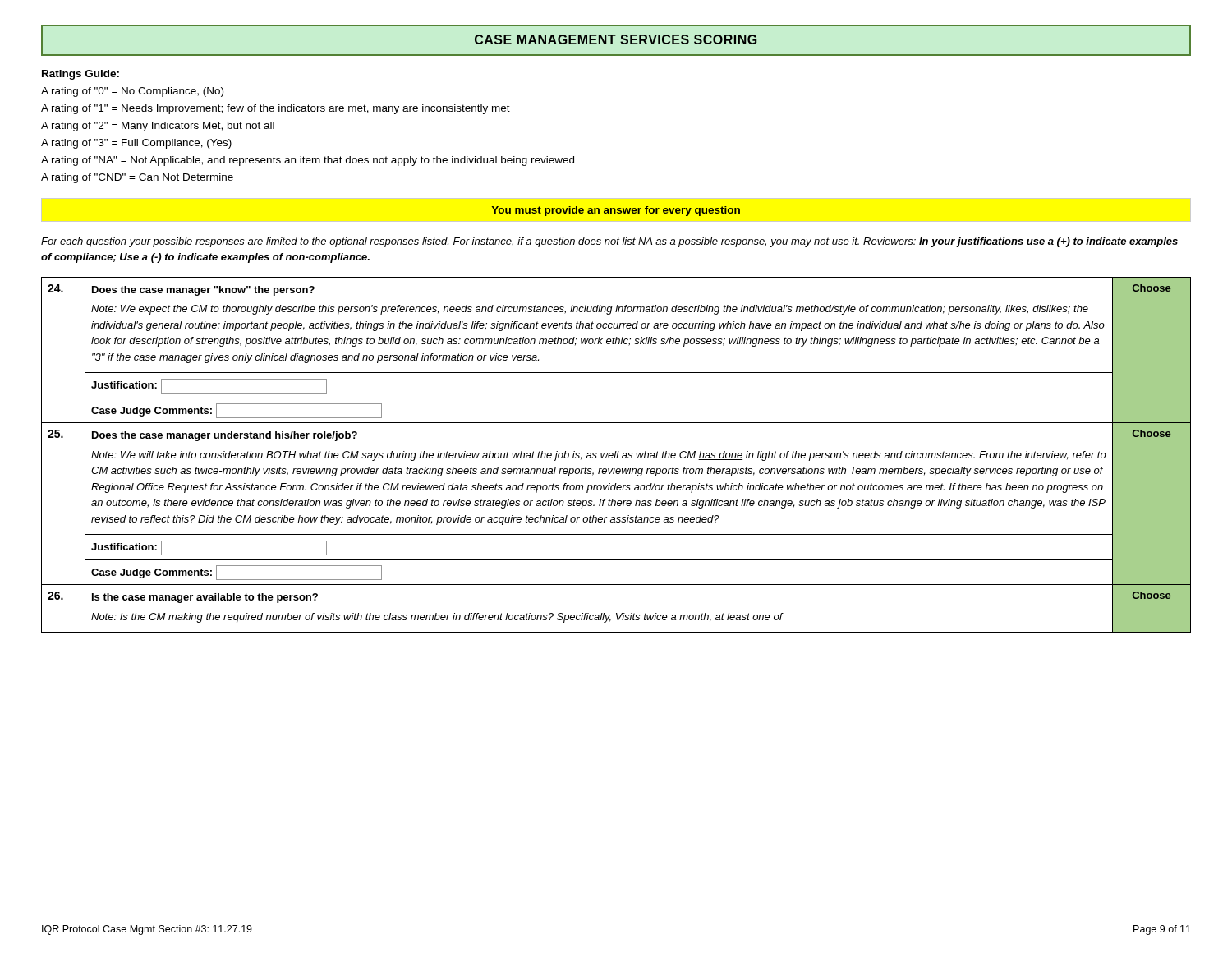Screen dimensions: 953x1232
Task: Find "CASE MANAGEMENT SERVICES SCORING" on this page
Action: (616, 40)
